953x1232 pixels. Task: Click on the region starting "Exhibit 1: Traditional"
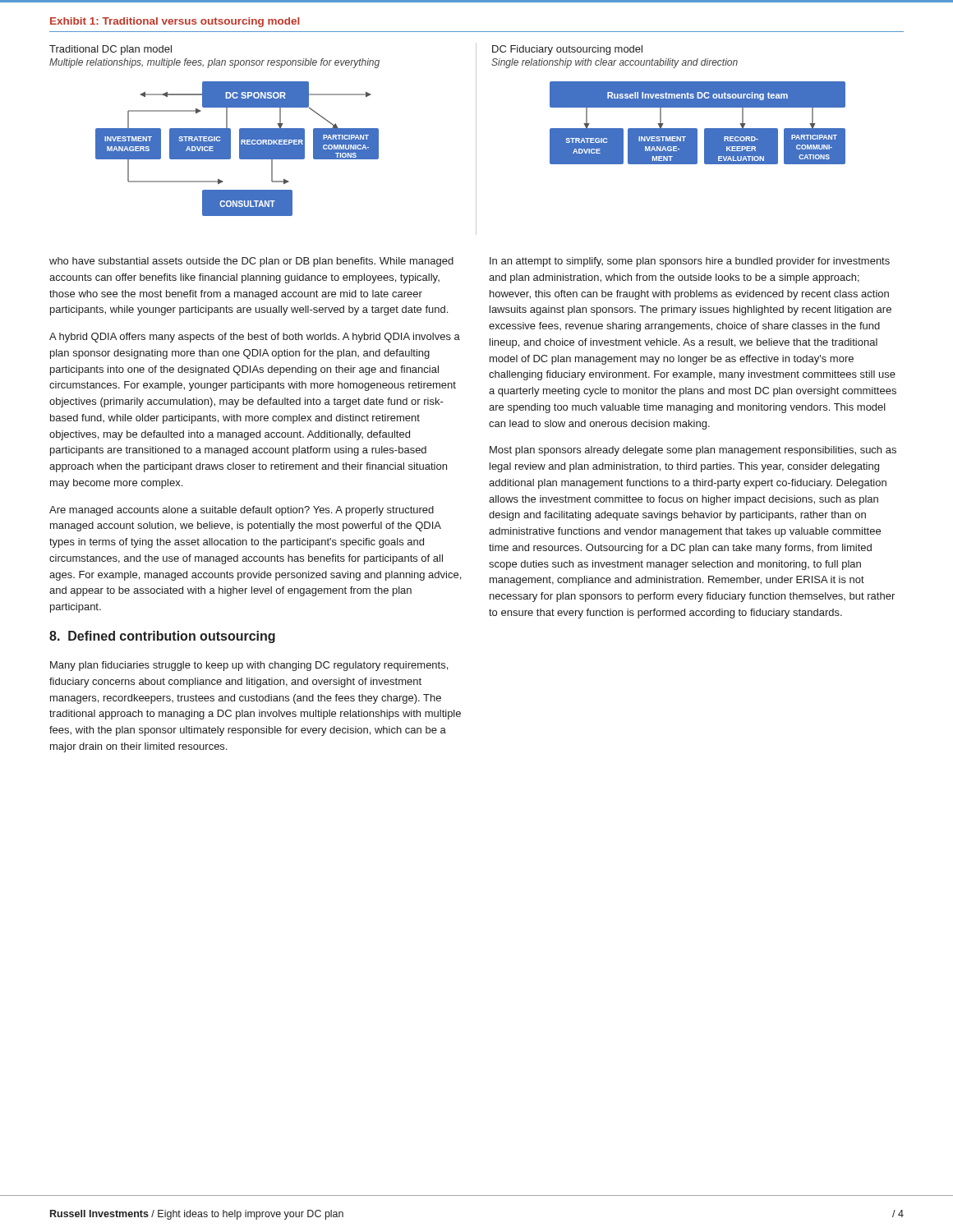(175, 21)
